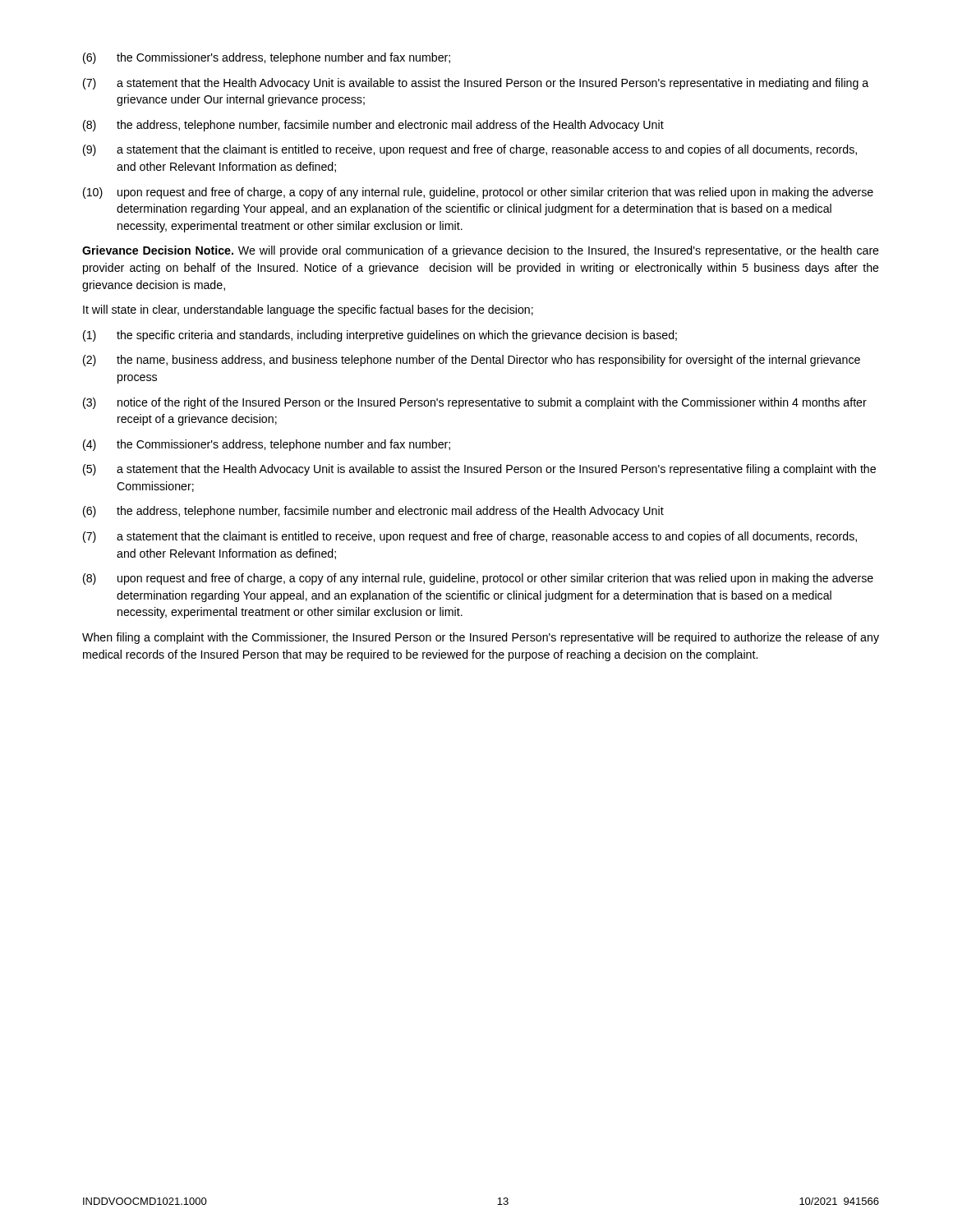Select the list item that says "(8) upon request"
Viewport: 953px width, 1232px height.
click(x=481, y=596)
